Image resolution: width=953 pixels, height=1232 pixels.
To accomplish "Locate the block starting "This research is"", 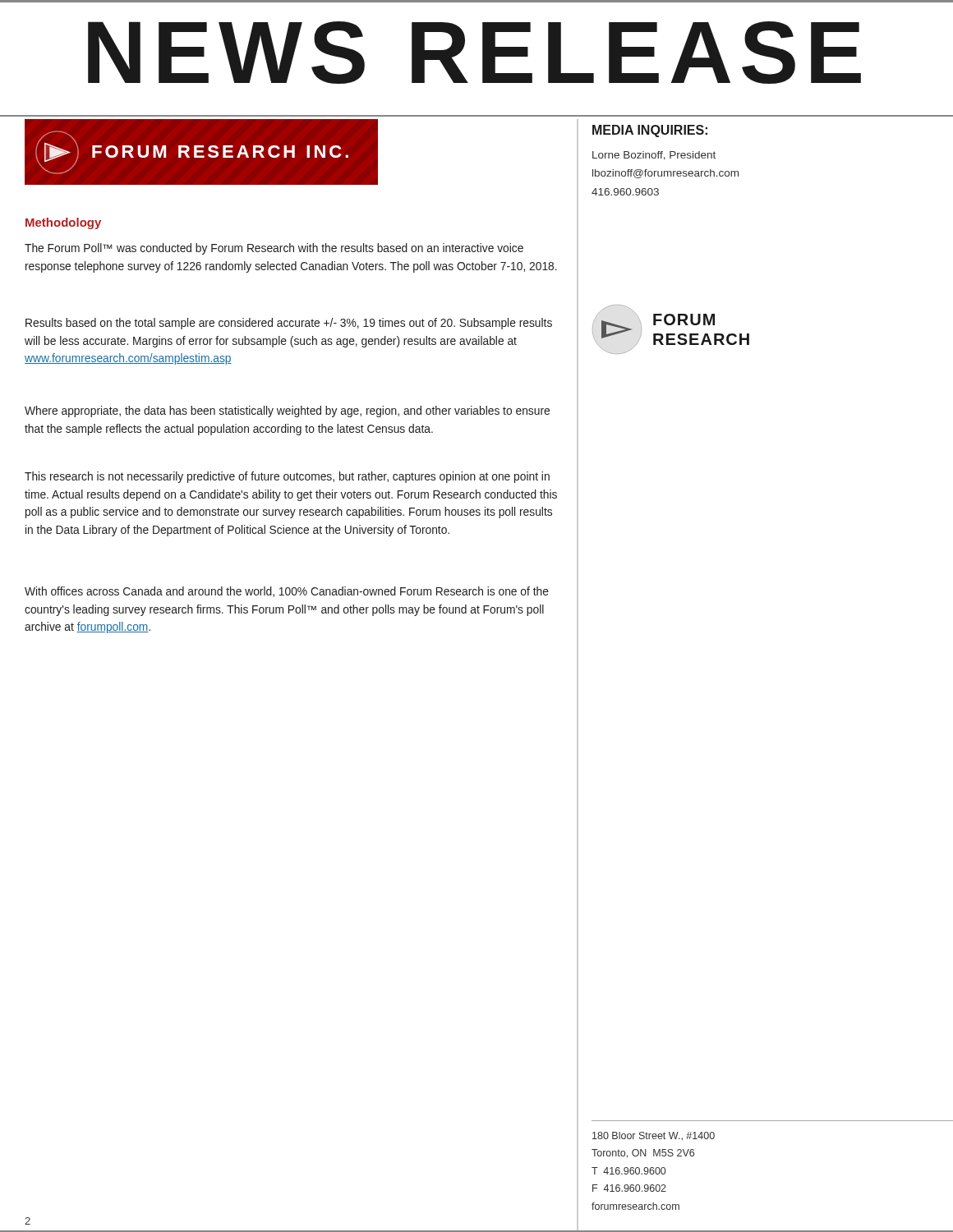I will point(291,503).
